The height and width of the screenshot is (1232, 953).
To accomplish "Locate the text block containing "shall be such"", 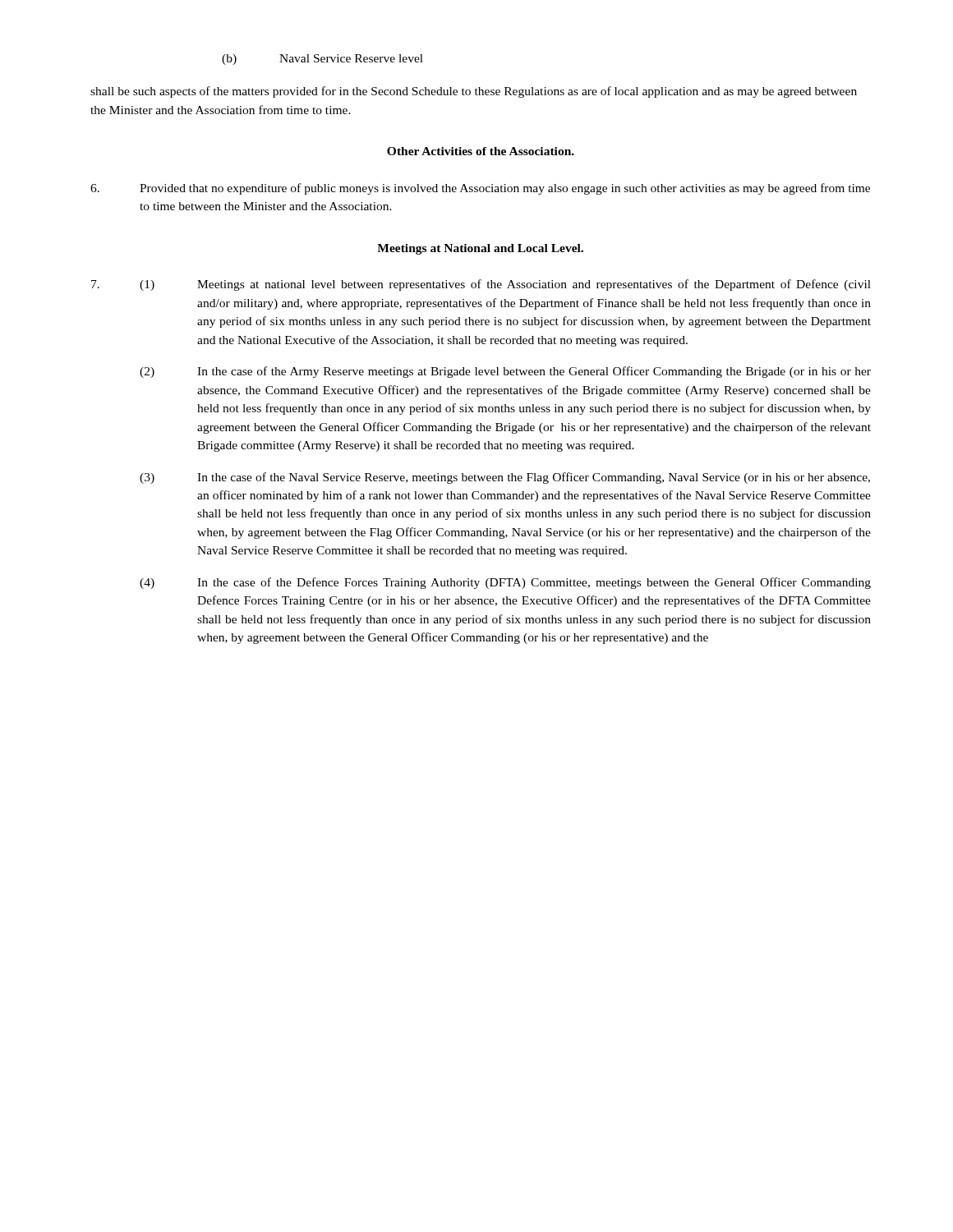I will point(474,100).
